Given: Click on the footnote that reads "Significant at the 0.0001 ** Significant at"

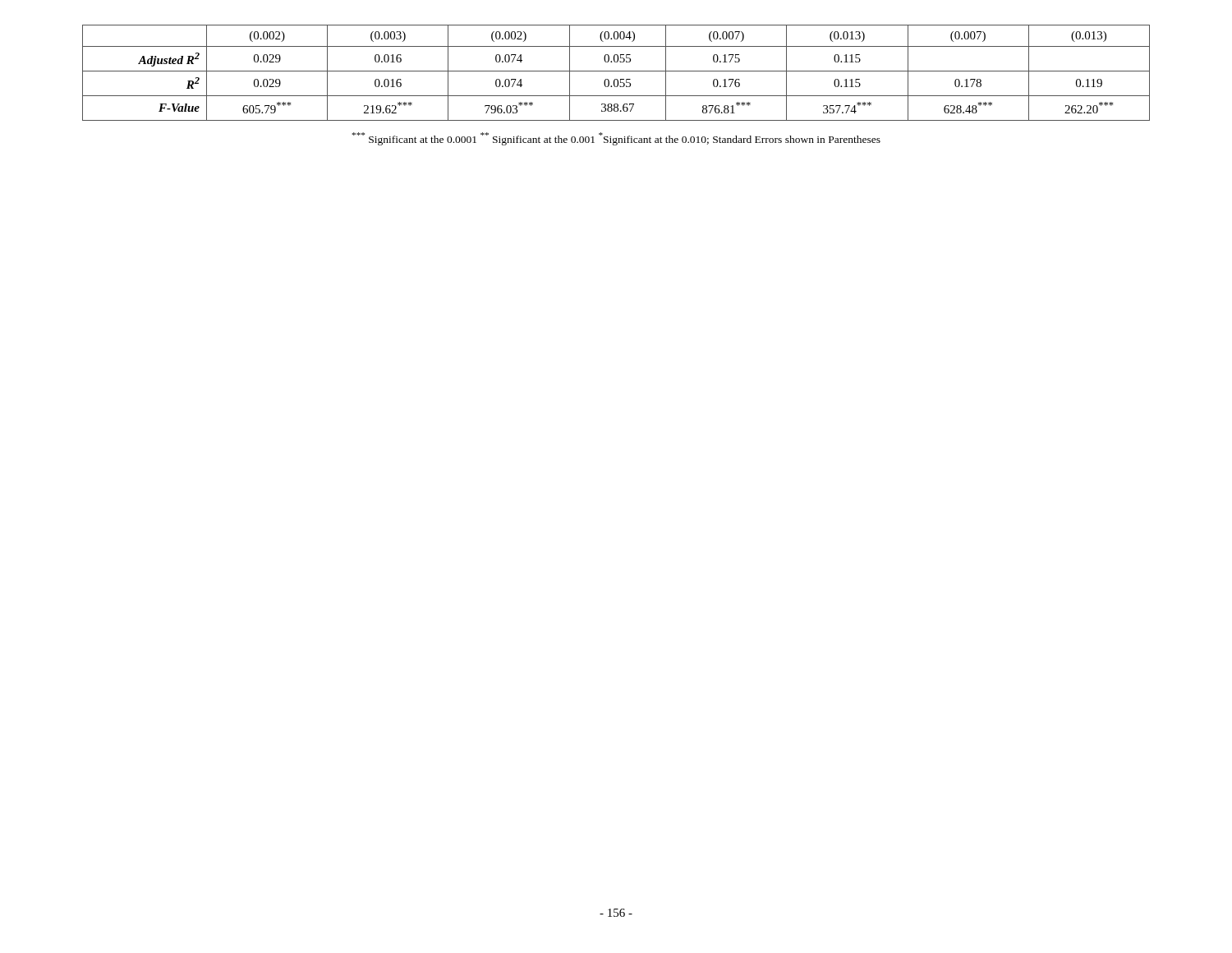Looking at the screenshot, I should pos(616,137).
